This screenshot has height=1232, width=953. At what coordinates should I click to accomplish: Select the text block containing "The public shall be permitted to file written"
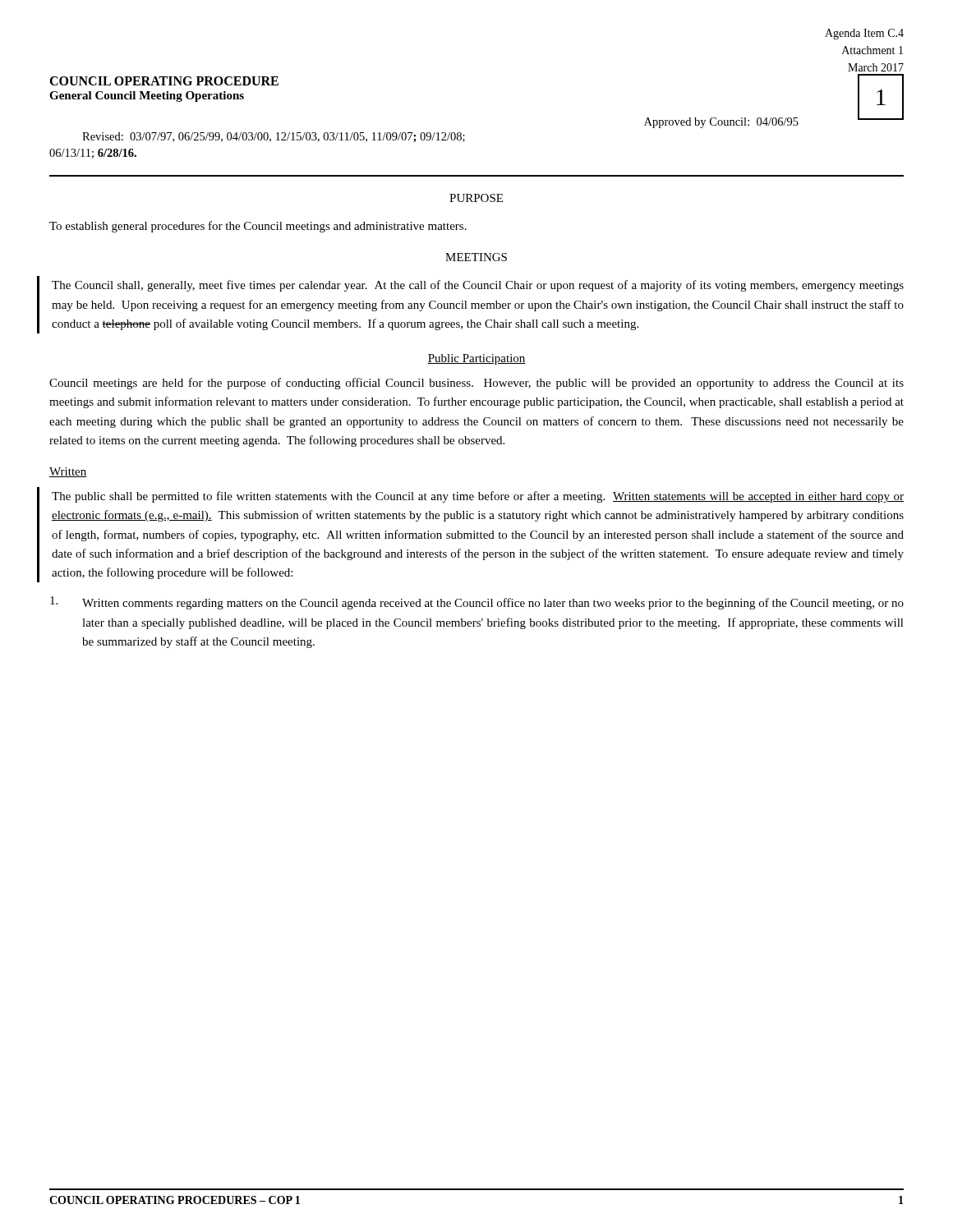pyautogui.click(x=478, y=534)
